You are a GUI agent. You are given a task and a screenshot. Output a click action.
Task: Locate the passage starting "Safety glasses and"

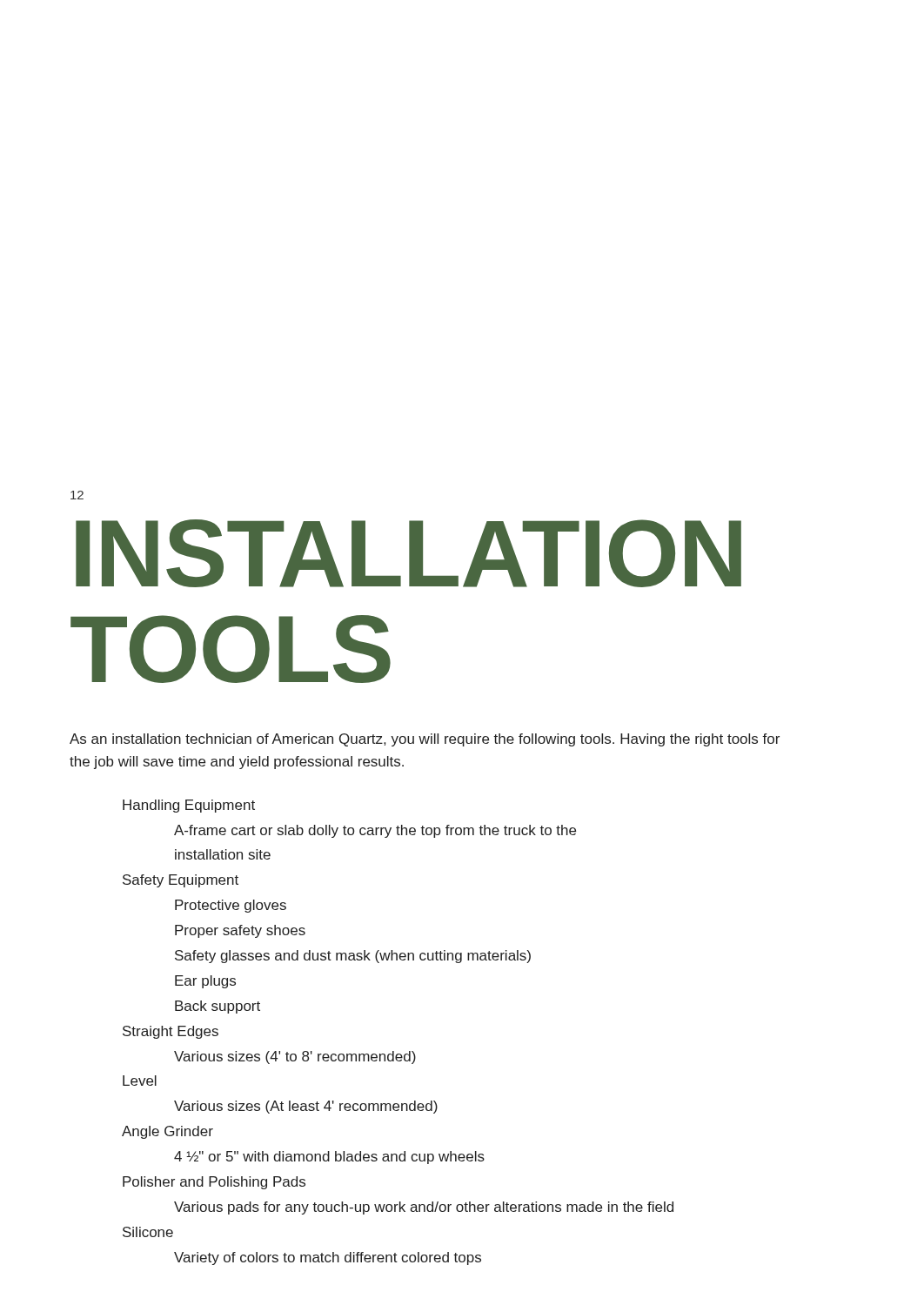(353, 956)
